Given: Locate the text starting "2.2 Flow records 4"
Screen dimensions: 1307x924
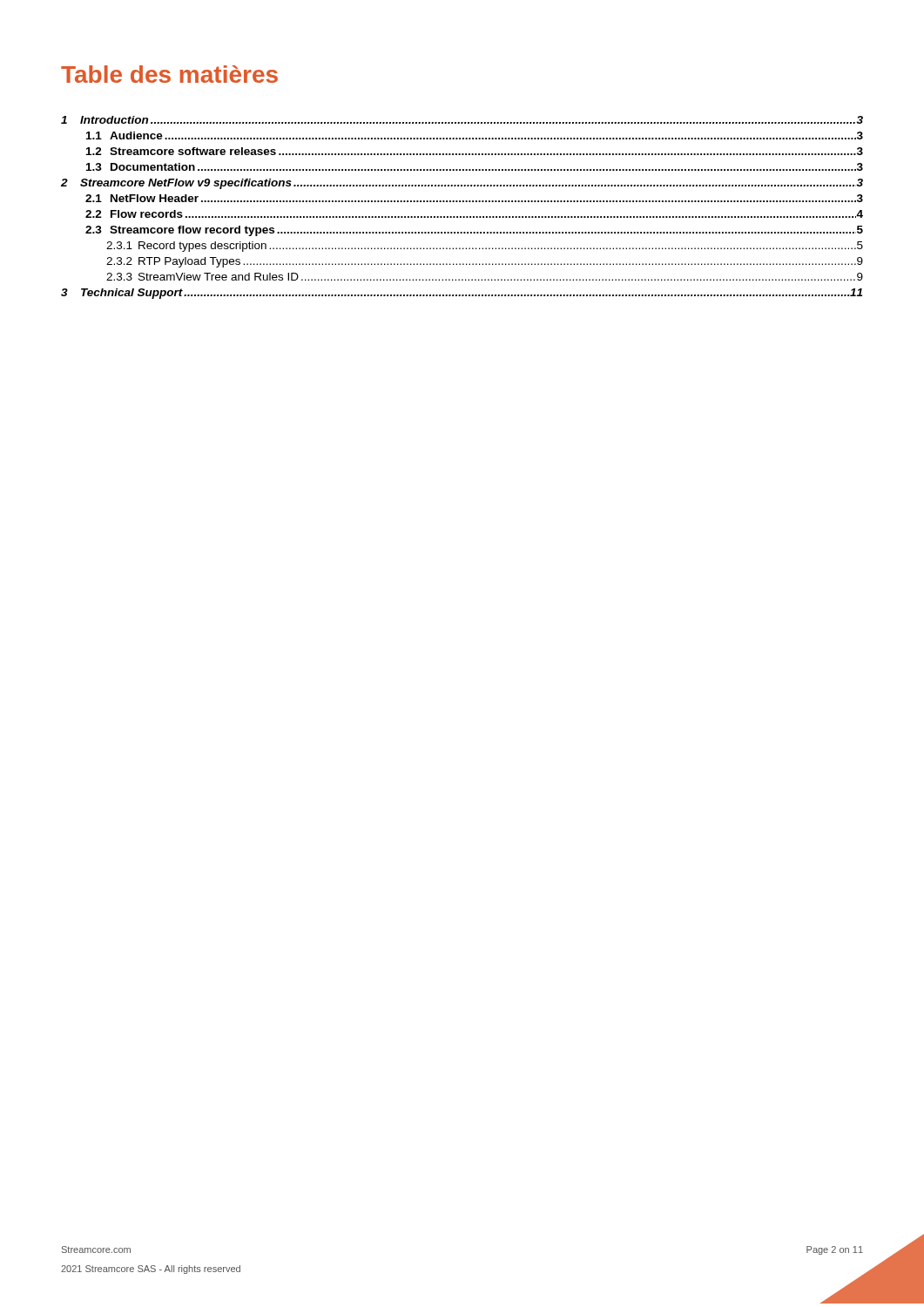Looking at the screenshot, I should tap(474, 214).
